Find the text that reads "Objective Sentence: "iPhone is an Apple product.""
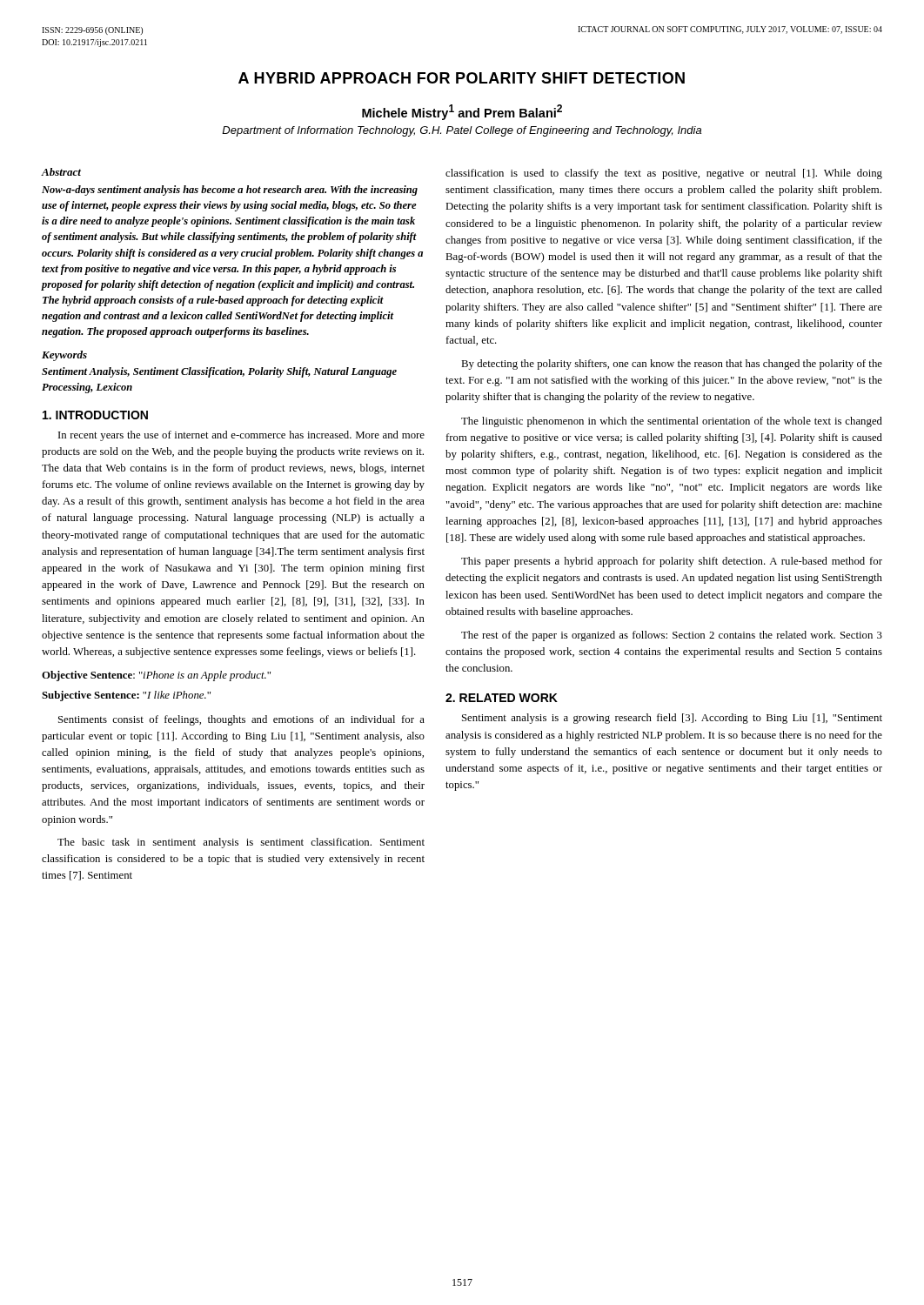The image size is (924, 1305). (x=233, y=676)
